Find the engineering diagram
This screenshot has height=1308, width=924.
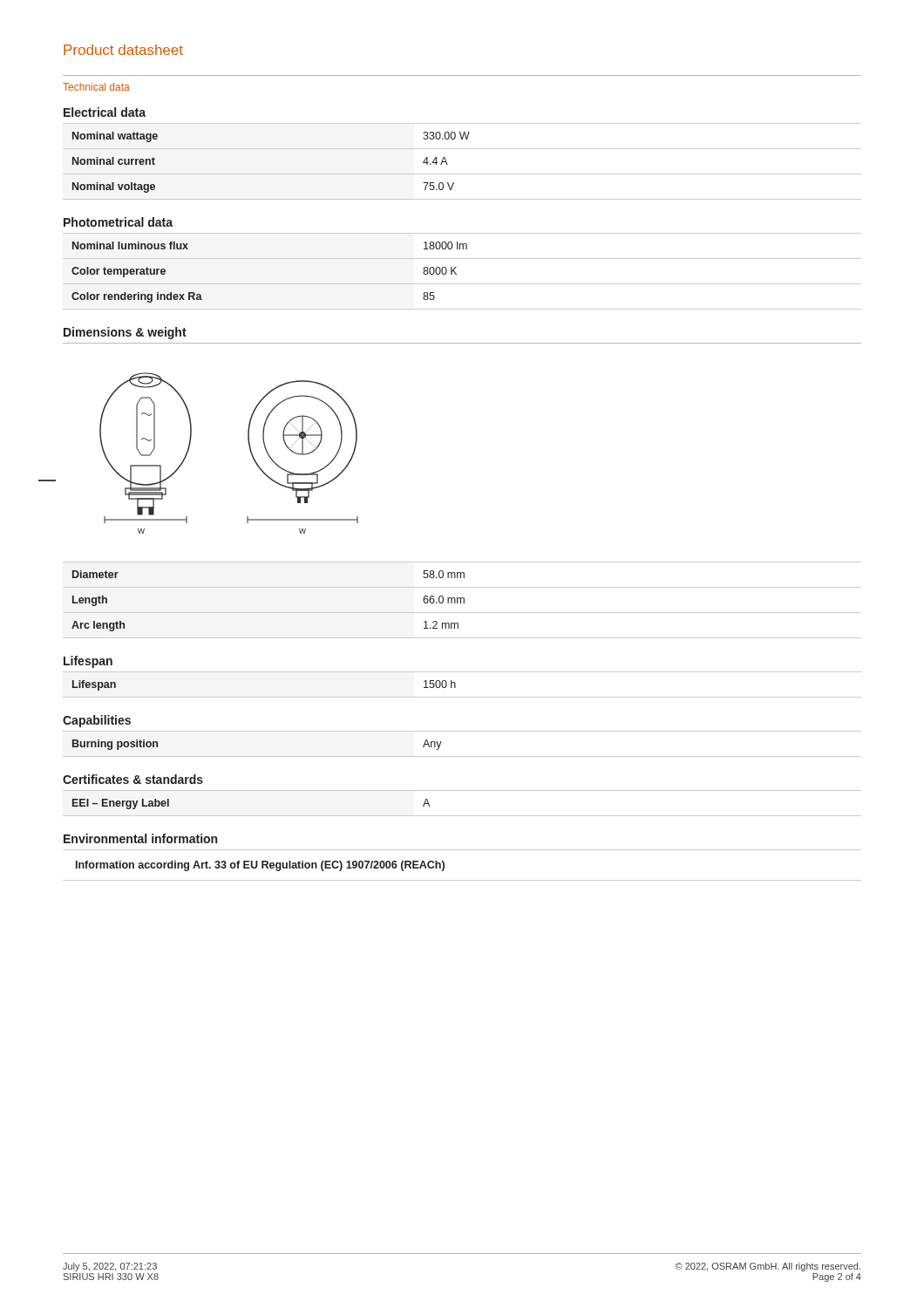tap(453, 453)
